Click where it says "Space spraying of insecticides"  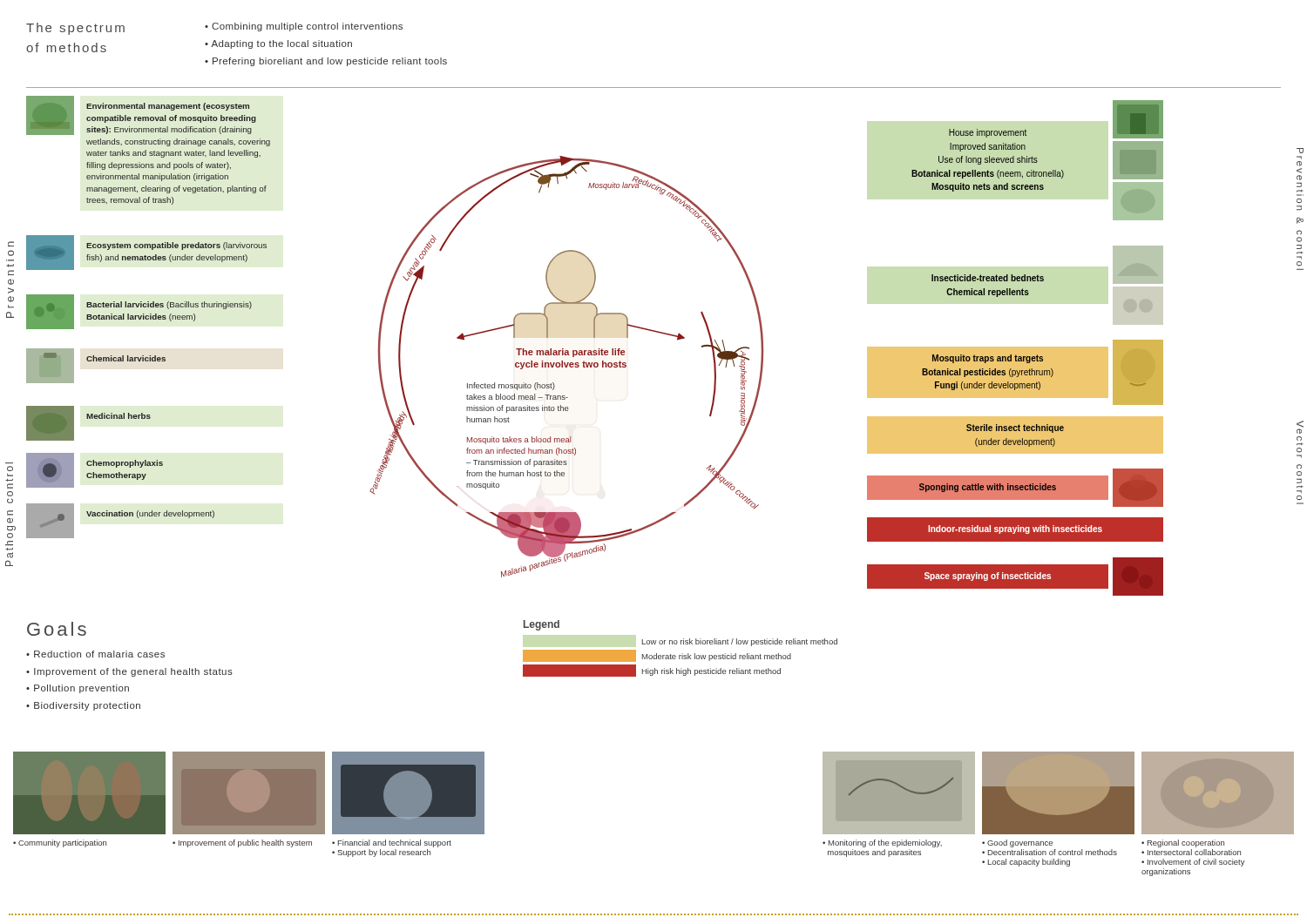coord(988,576)
